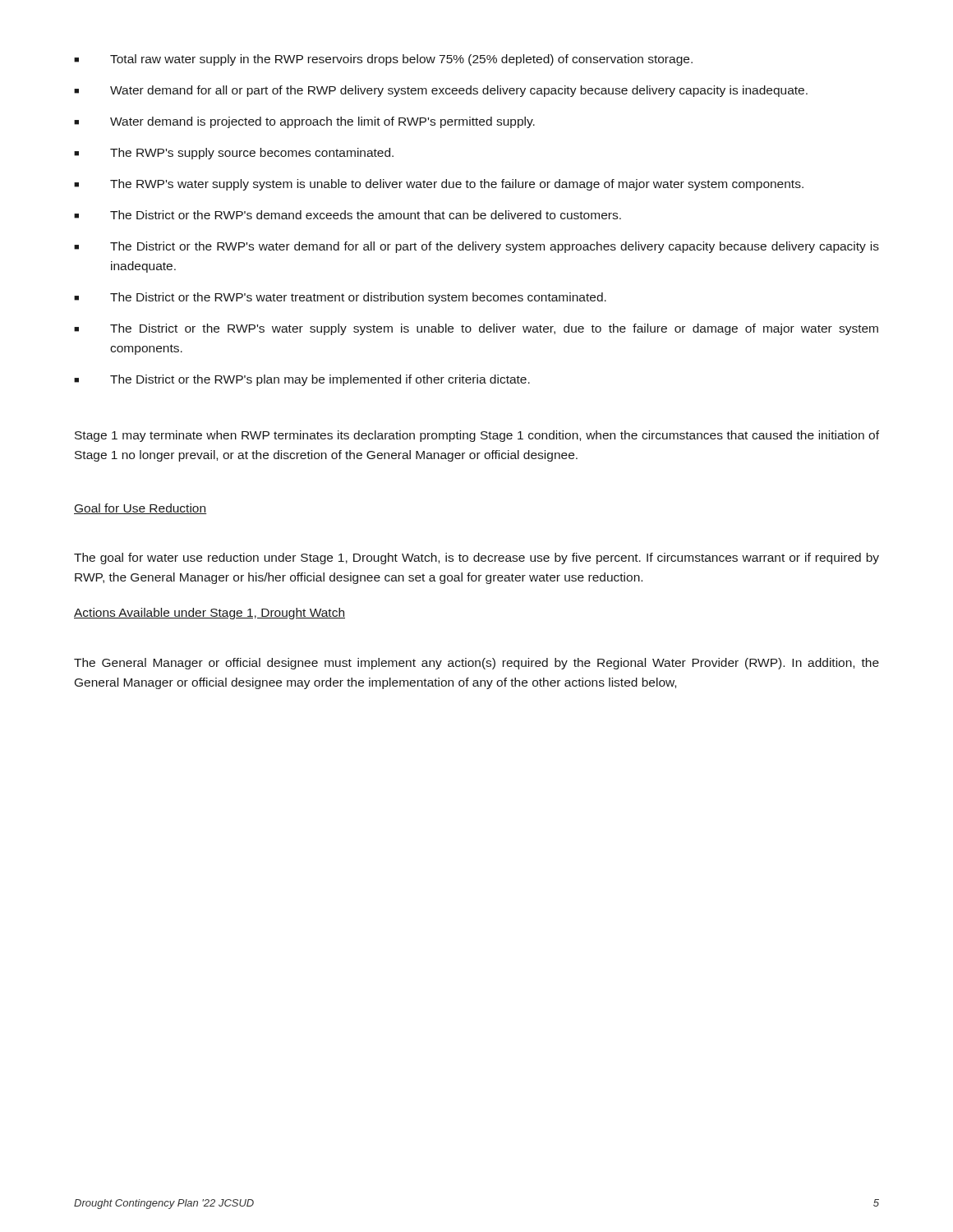This screenshot has height=1232, width=953.
Task: Click on the list item that reads "■ The District or the RWP's water supply"
Action: [x=476, y=339]
